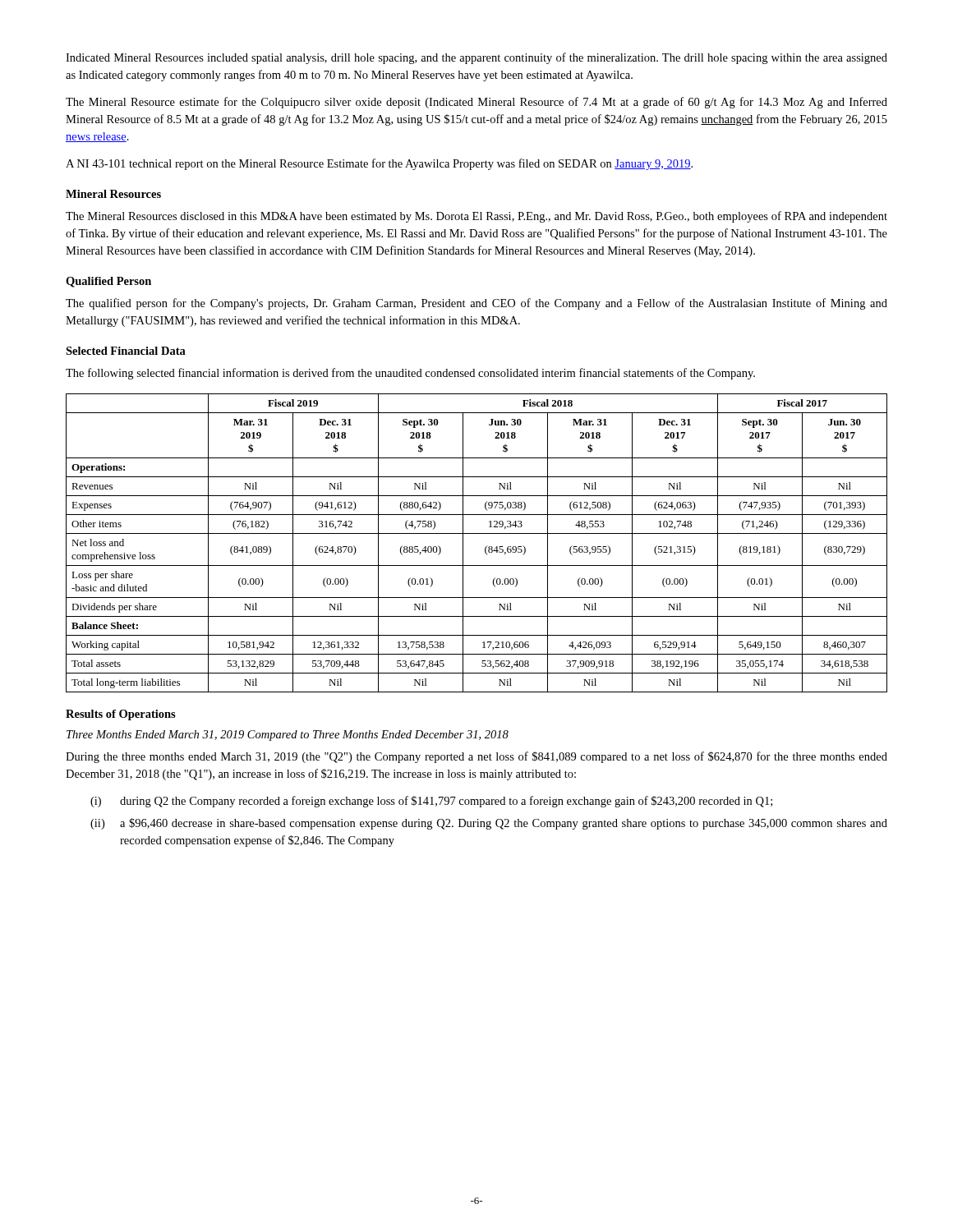Point to the block beginning "Indicated Mineral Resources included spatial analysis, drill"
The width and height of the screenshot is (953, 1232).
click(476, 66)
